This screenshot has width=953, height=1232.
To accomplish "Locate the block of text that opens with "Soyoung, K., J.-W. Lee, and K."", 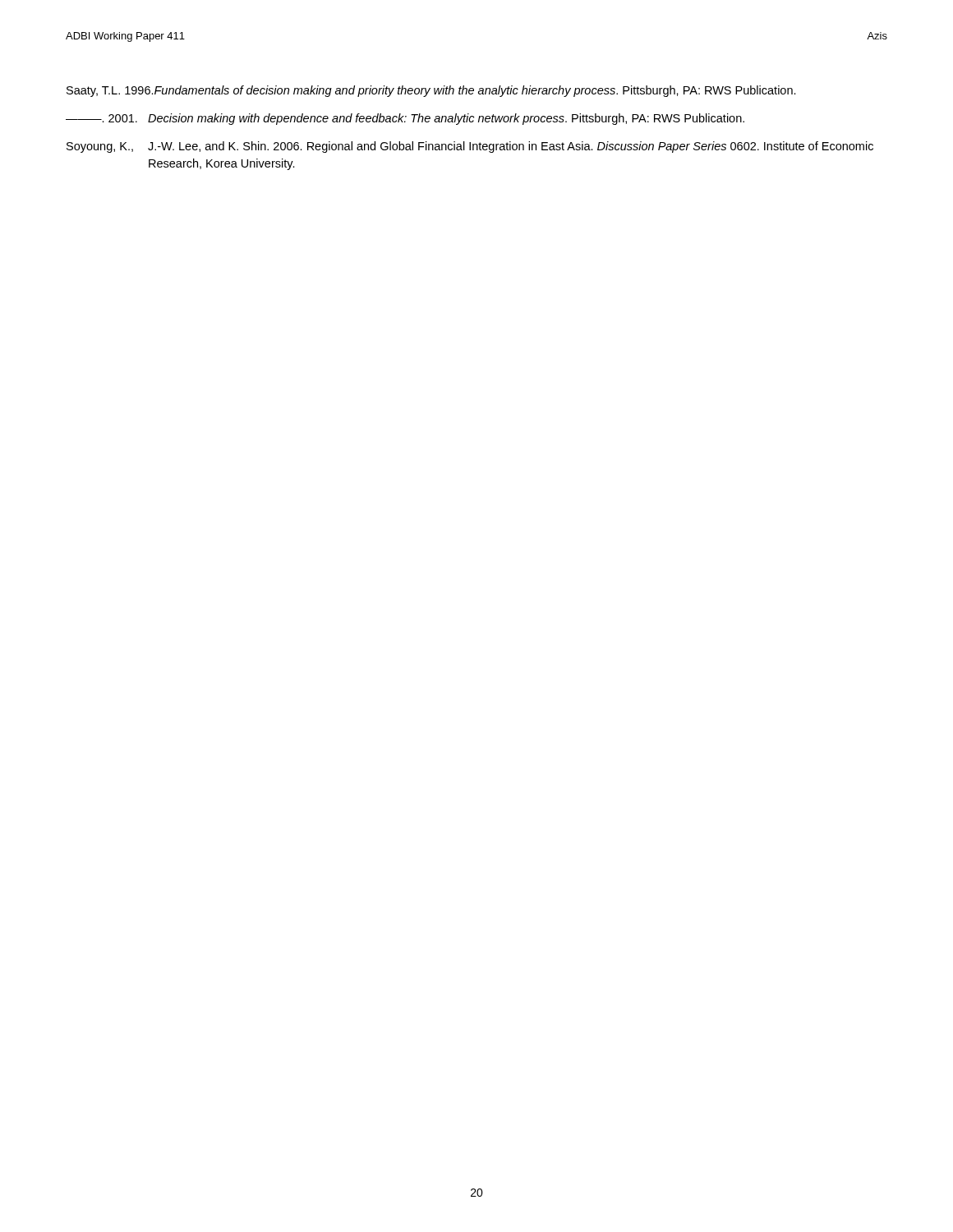I will tap(476, 155).
